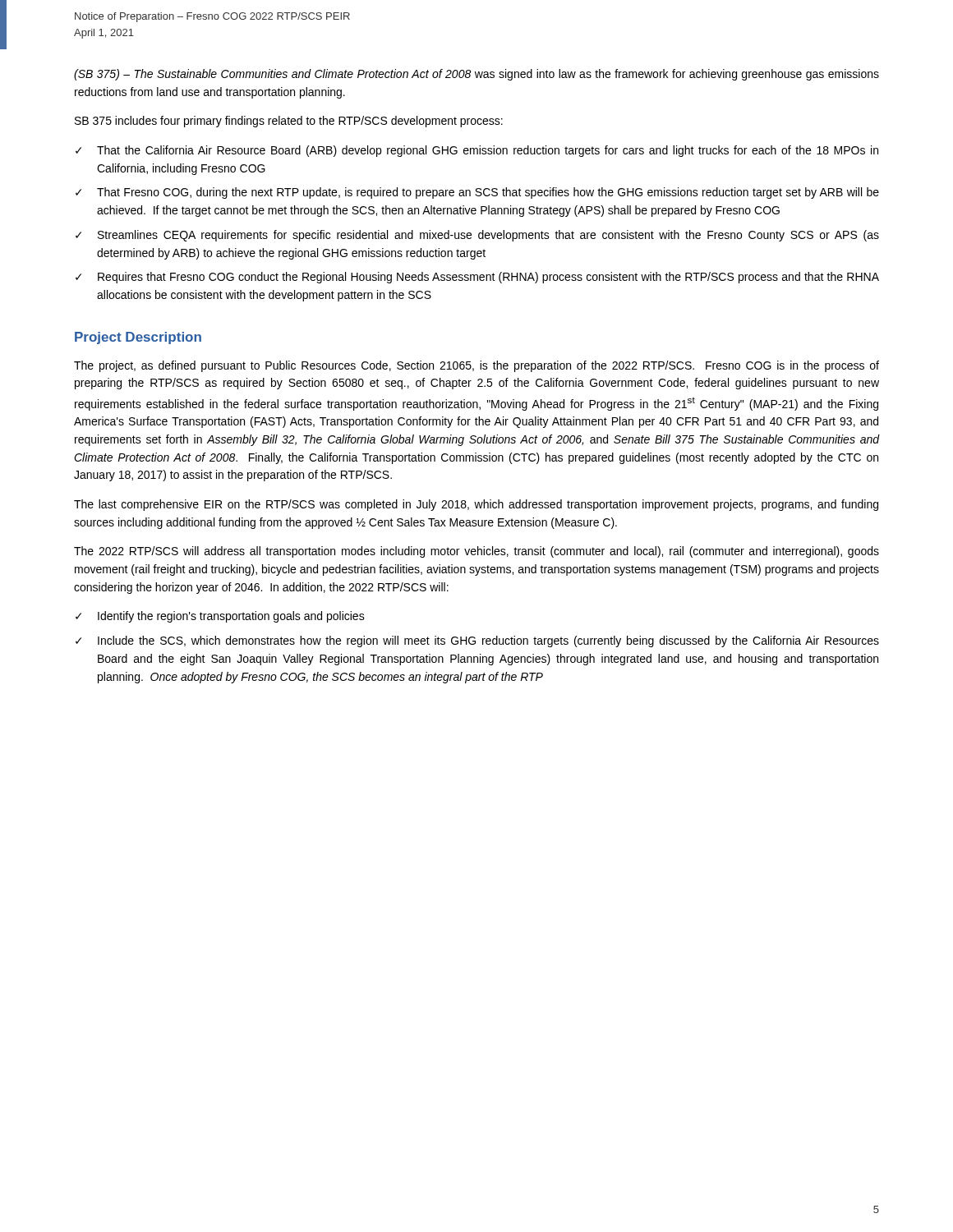The width and height of the screenshot is (953, 1232).
Task: Point to the block beginning "✓ That the California"
Action: (x=476, y=160)
